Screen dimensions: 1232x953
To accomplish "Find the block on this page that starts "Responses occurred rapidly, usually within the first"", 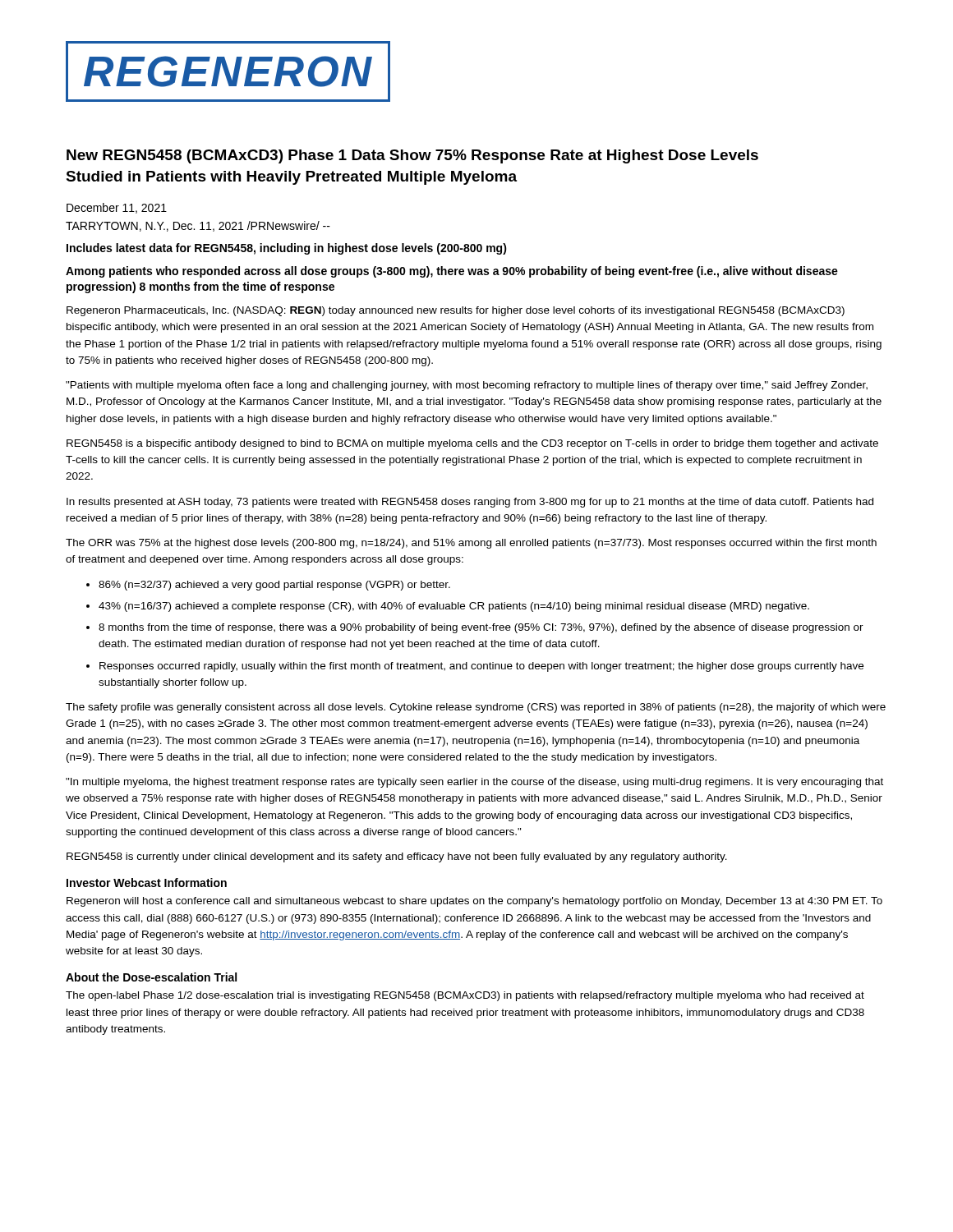I will click(481, 674).
